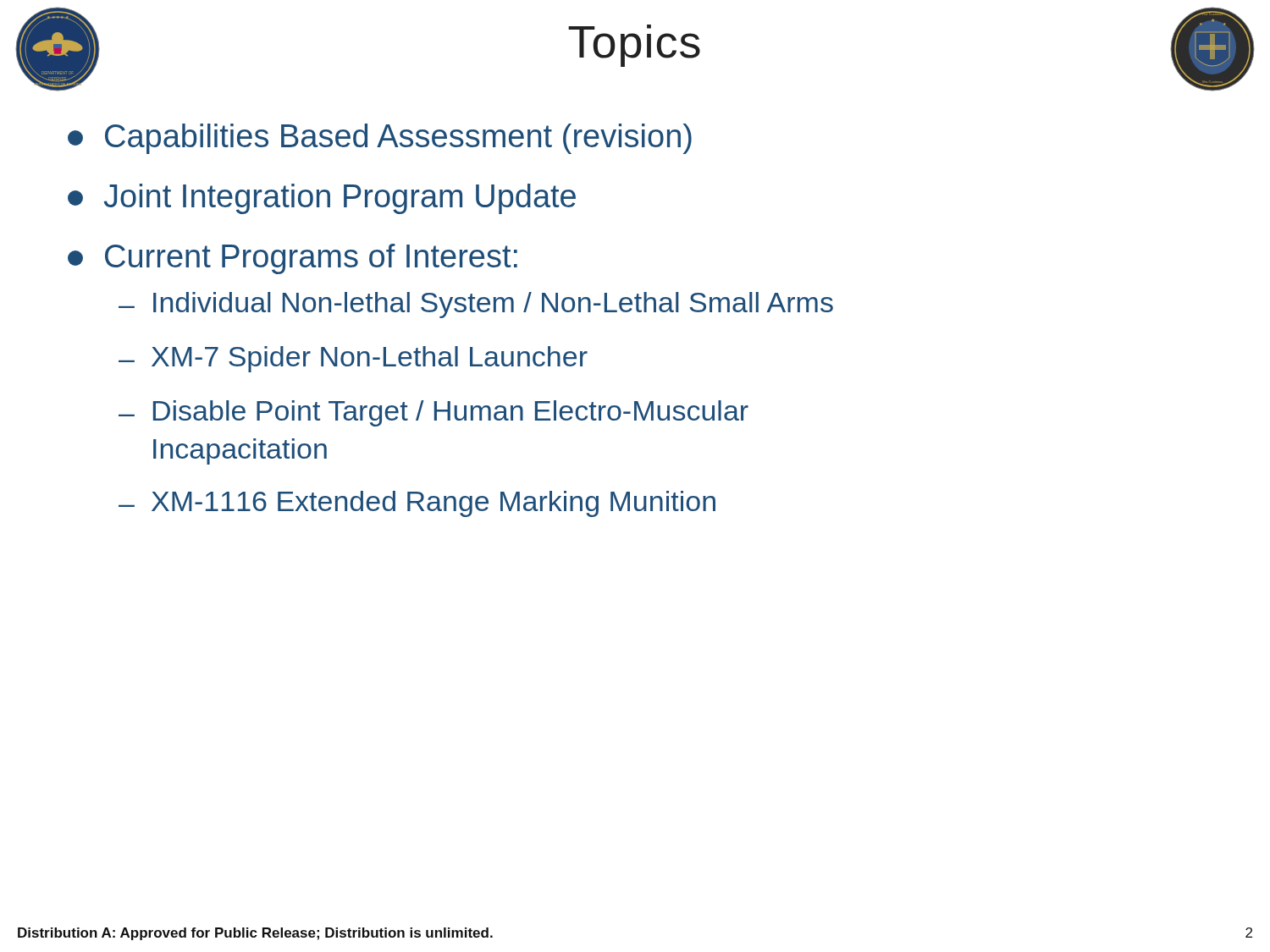This screenshot has height=952, width=1270.
Task: Locate the text "Capabilities Based Assessment (revision)"
Action: [x=381, y=137]
